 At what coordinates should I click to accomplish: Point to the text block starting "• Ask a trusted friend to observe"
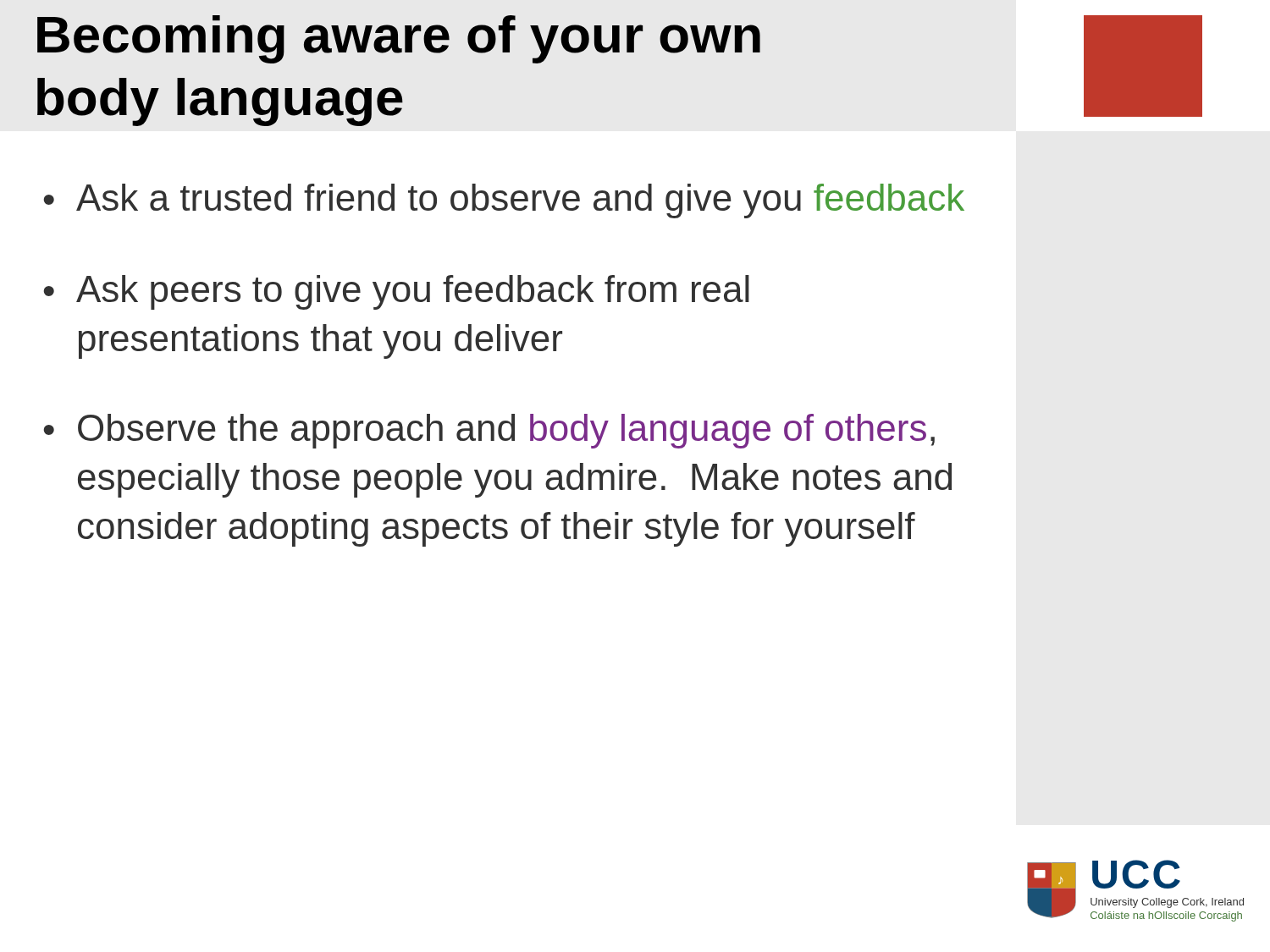(503, 199)
